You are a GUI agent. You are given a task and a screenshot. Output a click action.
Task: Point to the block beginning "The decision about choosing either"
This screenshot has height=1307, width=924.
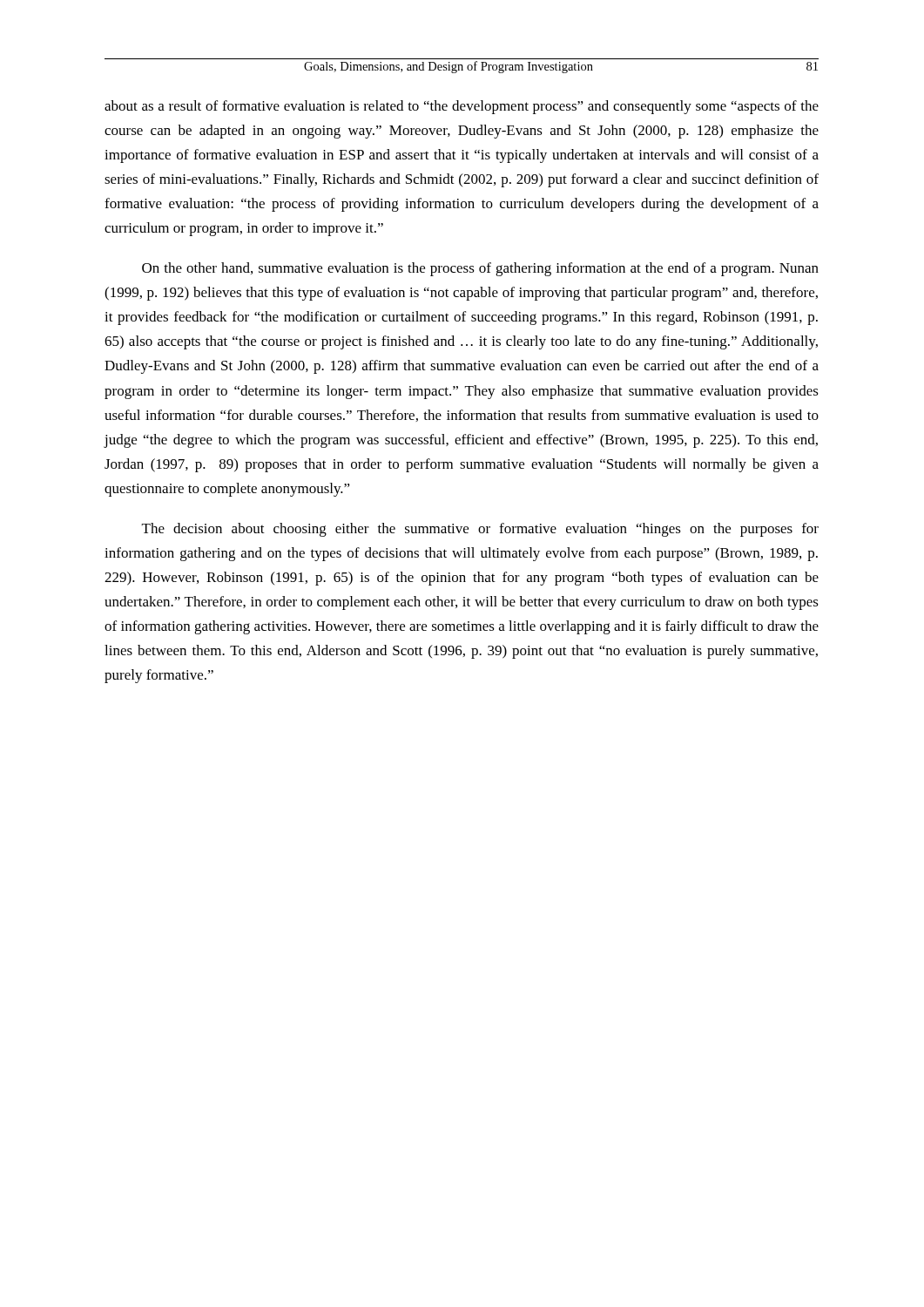coord(462,602)
